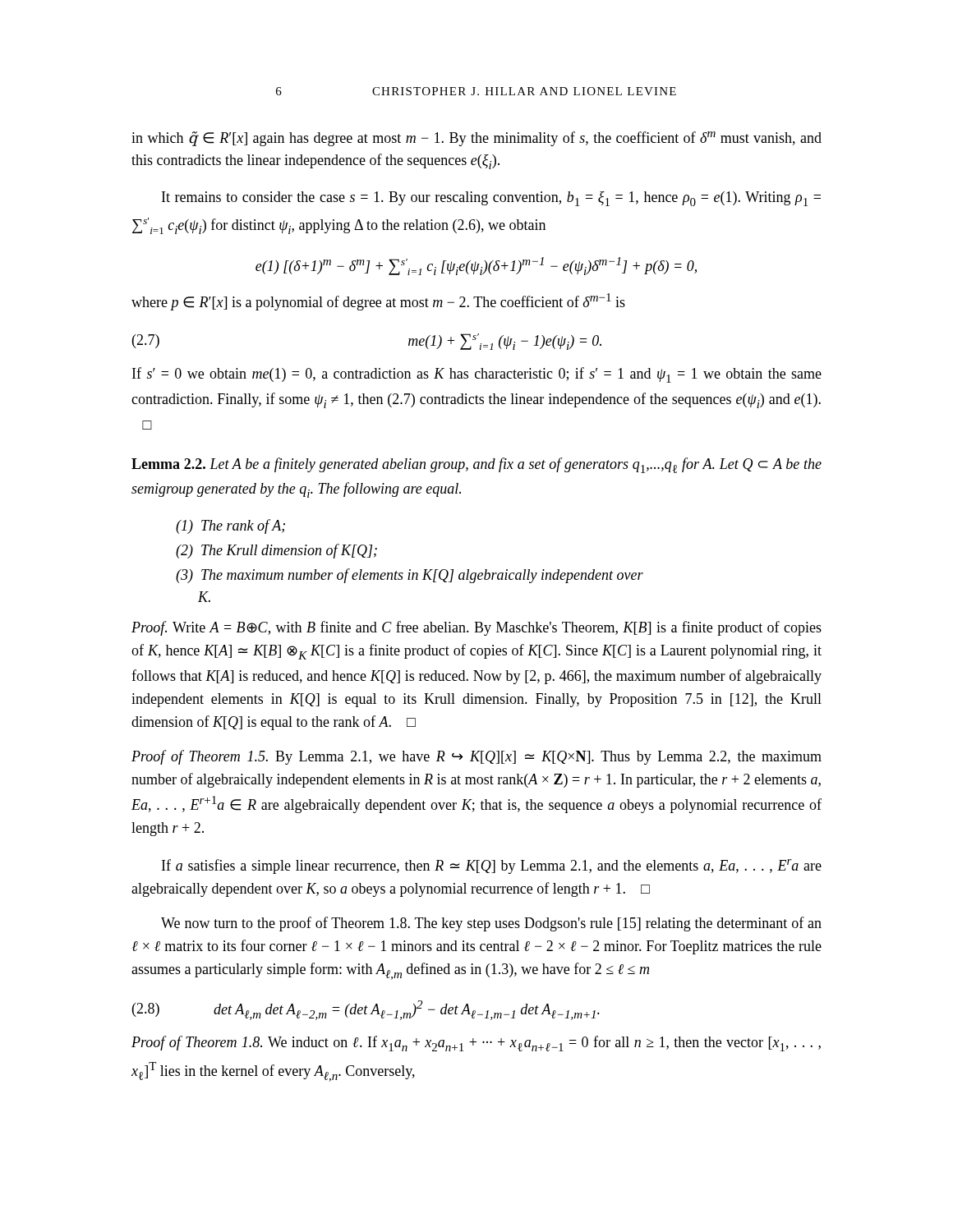The width and height of the screenshot is (953, 1232).
Task: Select the block starting "(2.7) me(1) + ∑s′i=1 (ψi"
Action: click(476, 340)
